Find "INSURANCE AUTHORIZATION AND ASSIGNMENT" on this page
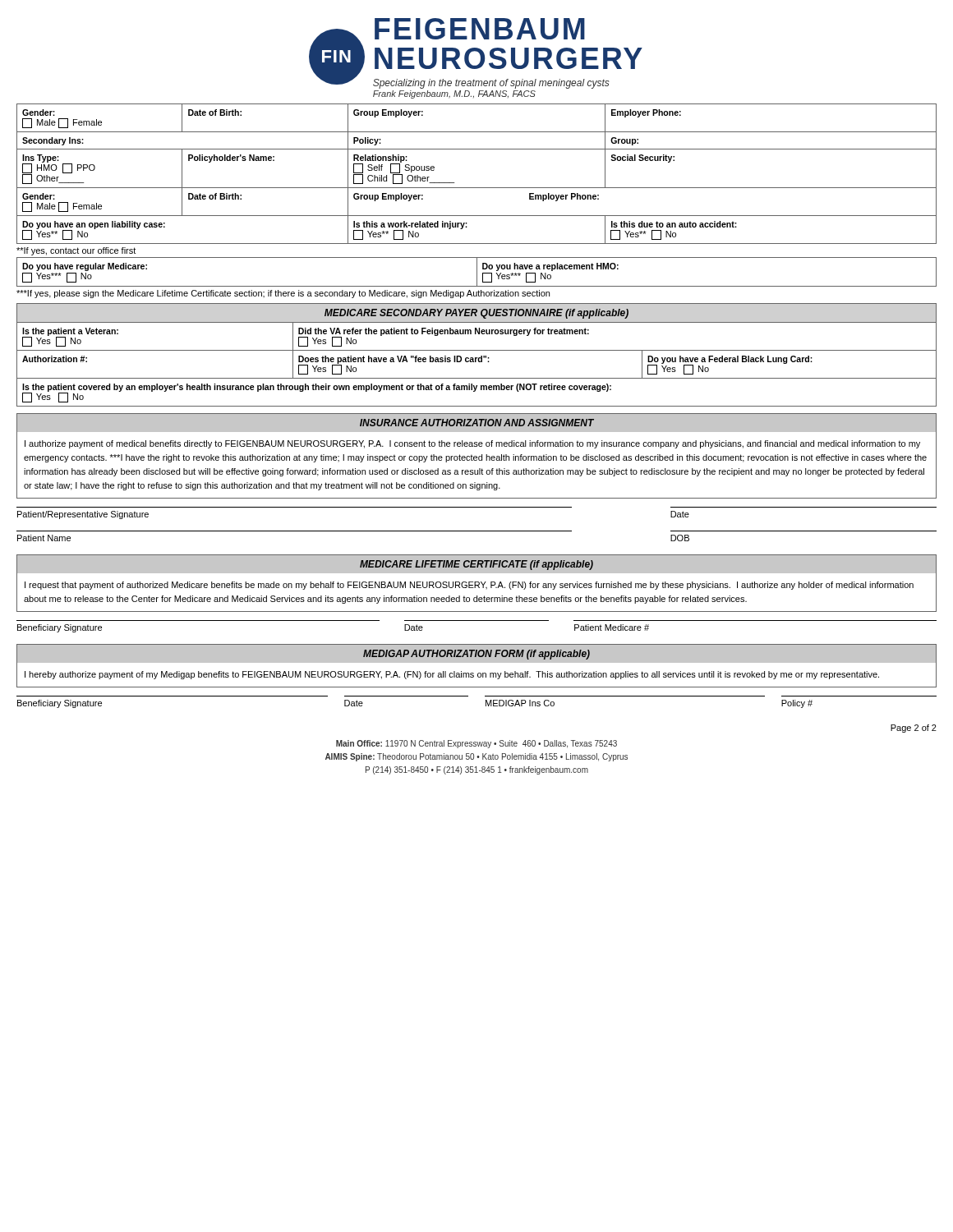Viewport: 953px width, 1232px height. click(x=476, y=422)
